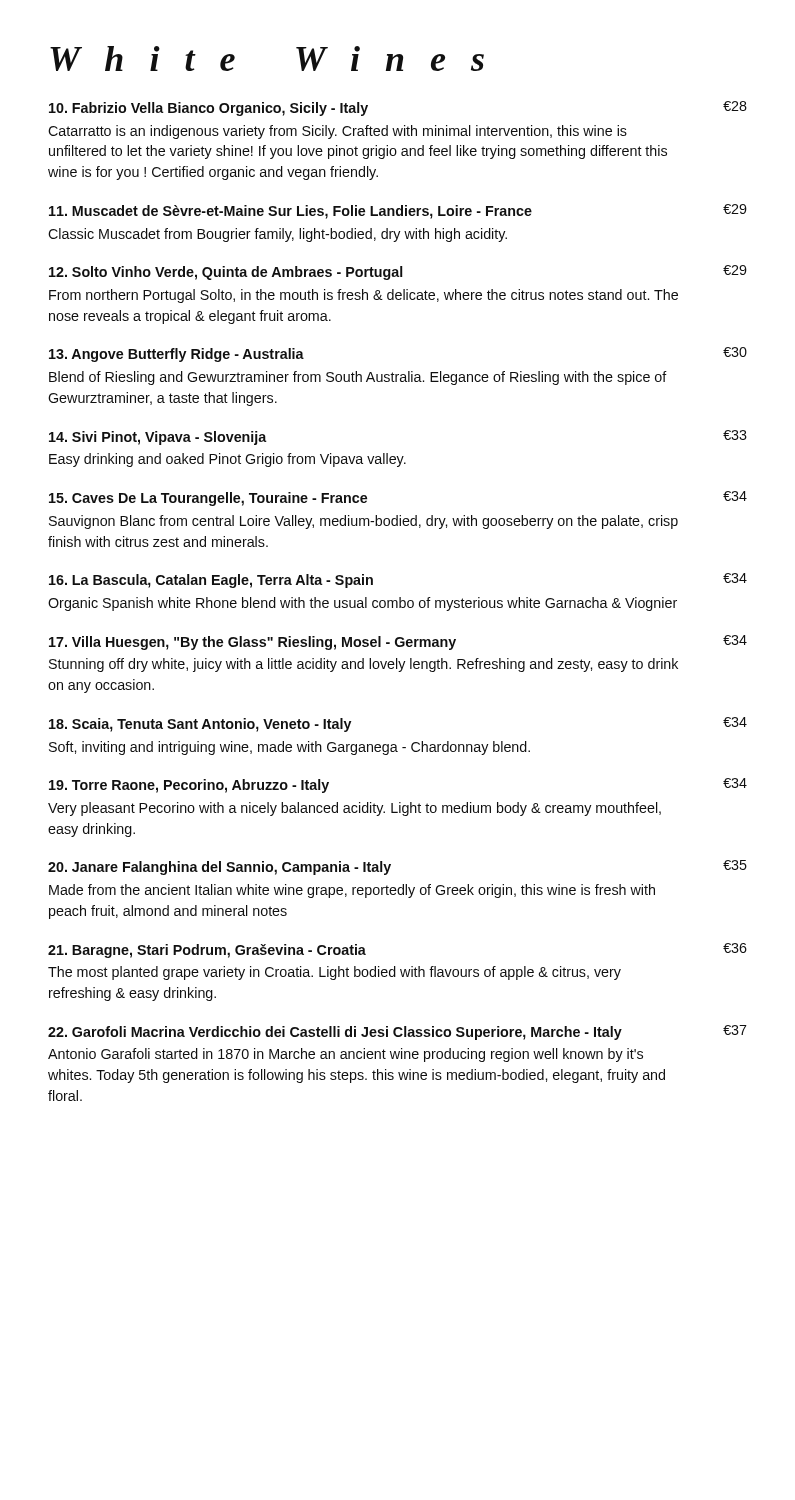Where is the passage that starts "19. Torre Raone, Pecorino, Abruzzo - Italy"?
The height and width of the screenshot is (1500, 795).
pyautogui.click(x=398, y=807)
